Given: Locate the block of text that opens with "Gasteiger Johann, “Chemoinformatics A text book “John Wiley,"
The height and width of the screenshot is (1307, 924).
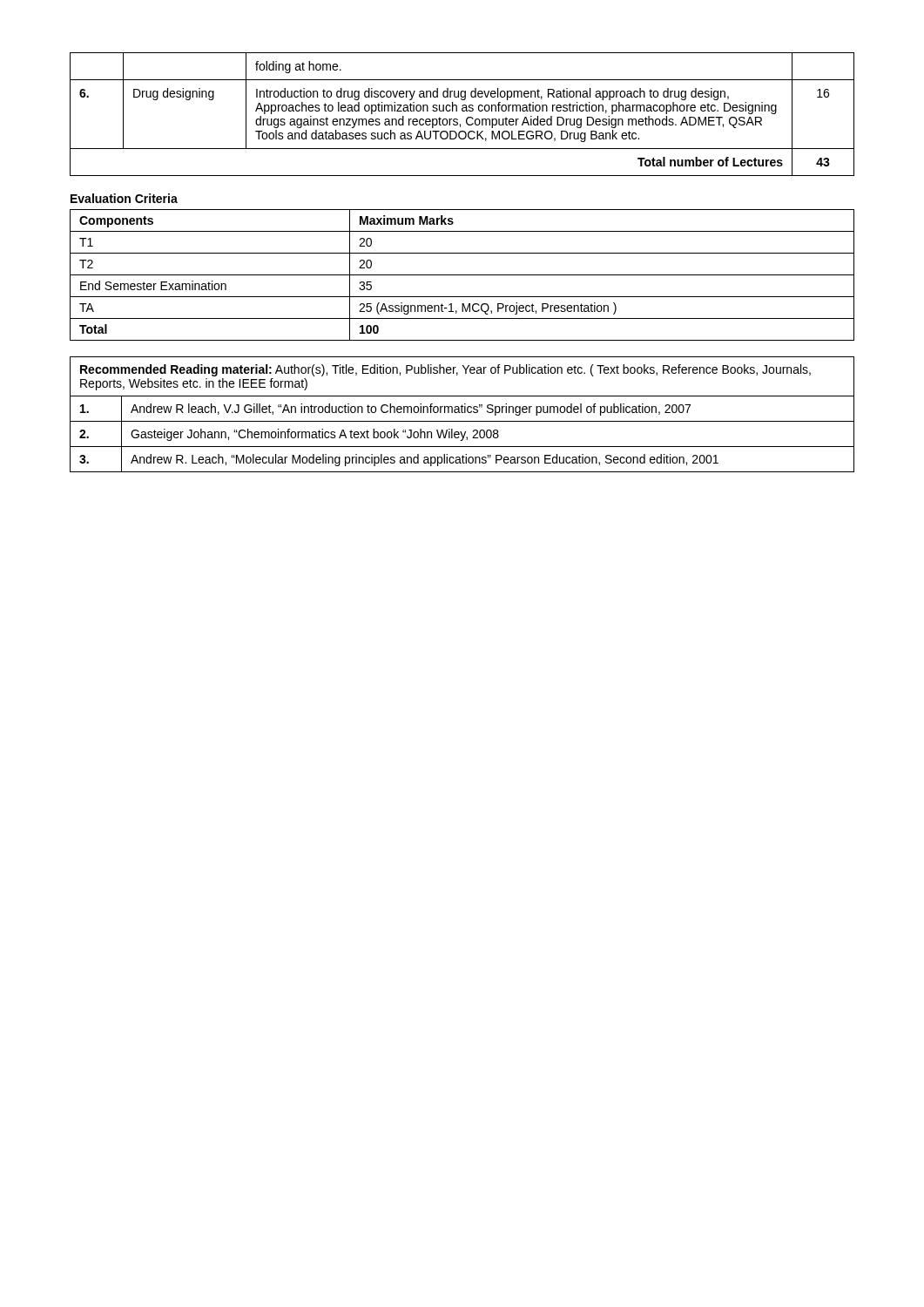Looking at the screenshot, I should coord(315,434).
